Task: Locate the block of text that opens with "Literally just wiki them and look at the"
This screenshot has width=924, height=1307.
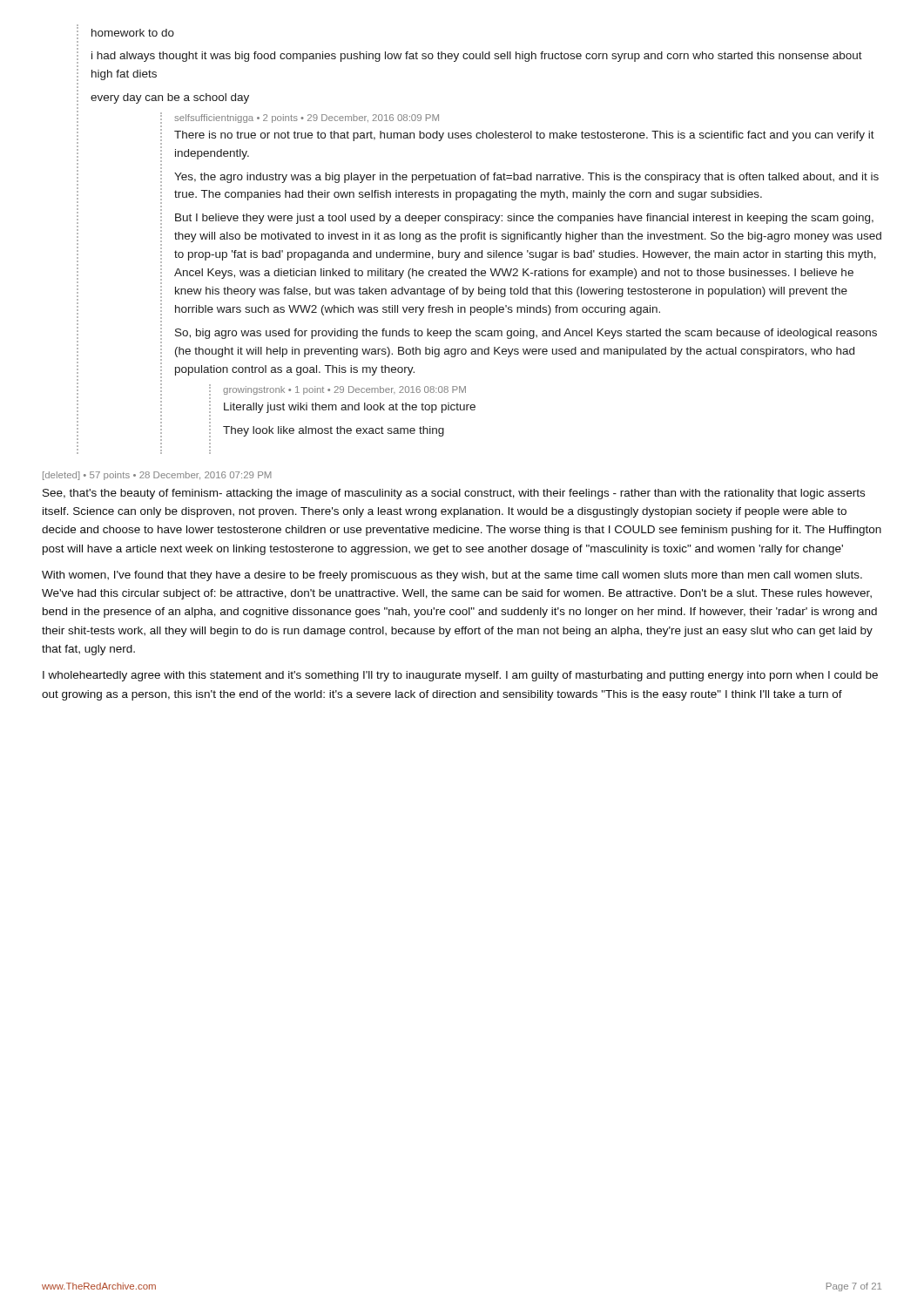Action: click(349, 406)
